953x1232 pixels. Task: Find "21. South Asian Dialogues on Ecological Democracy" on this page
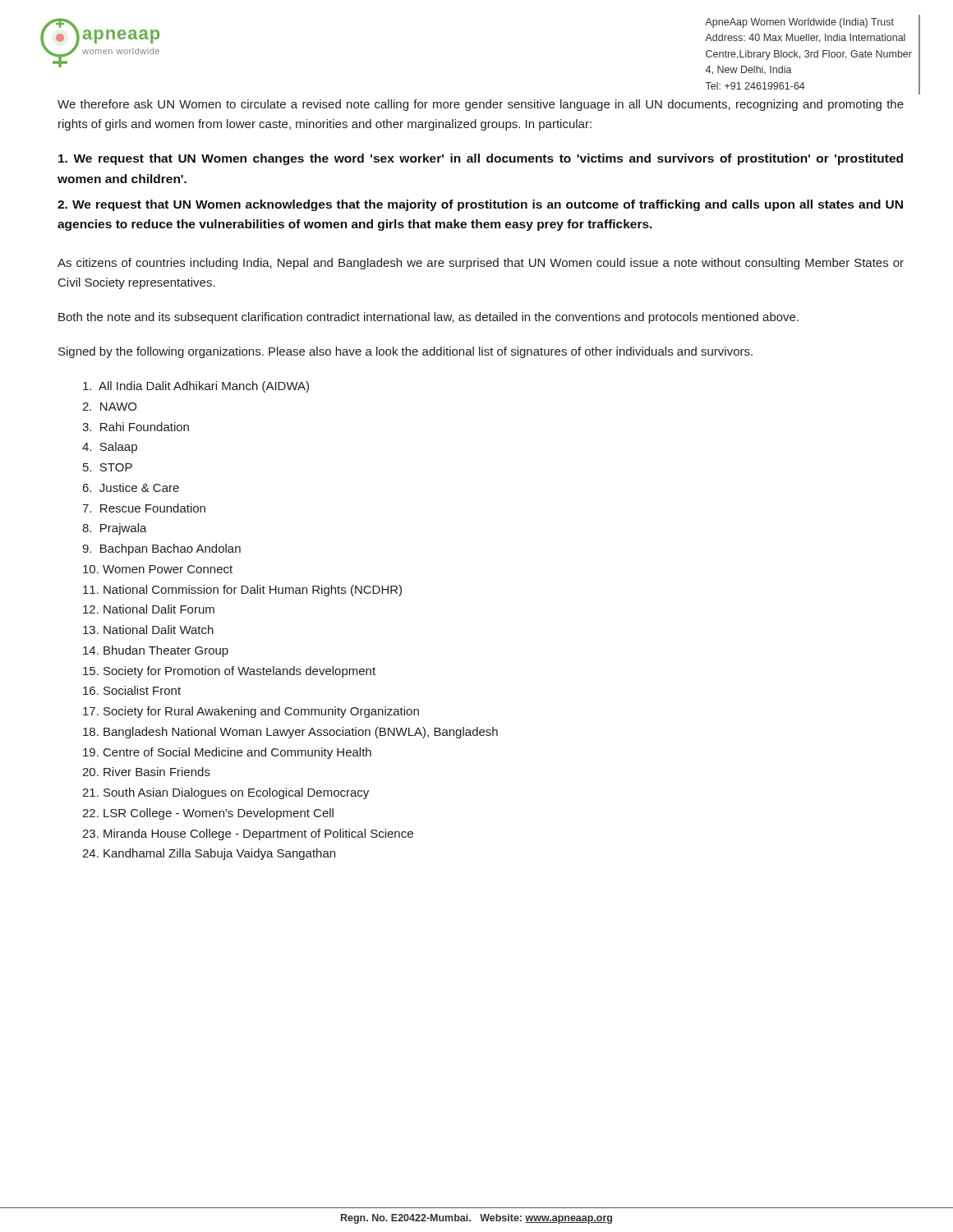[x=226, y=792]
